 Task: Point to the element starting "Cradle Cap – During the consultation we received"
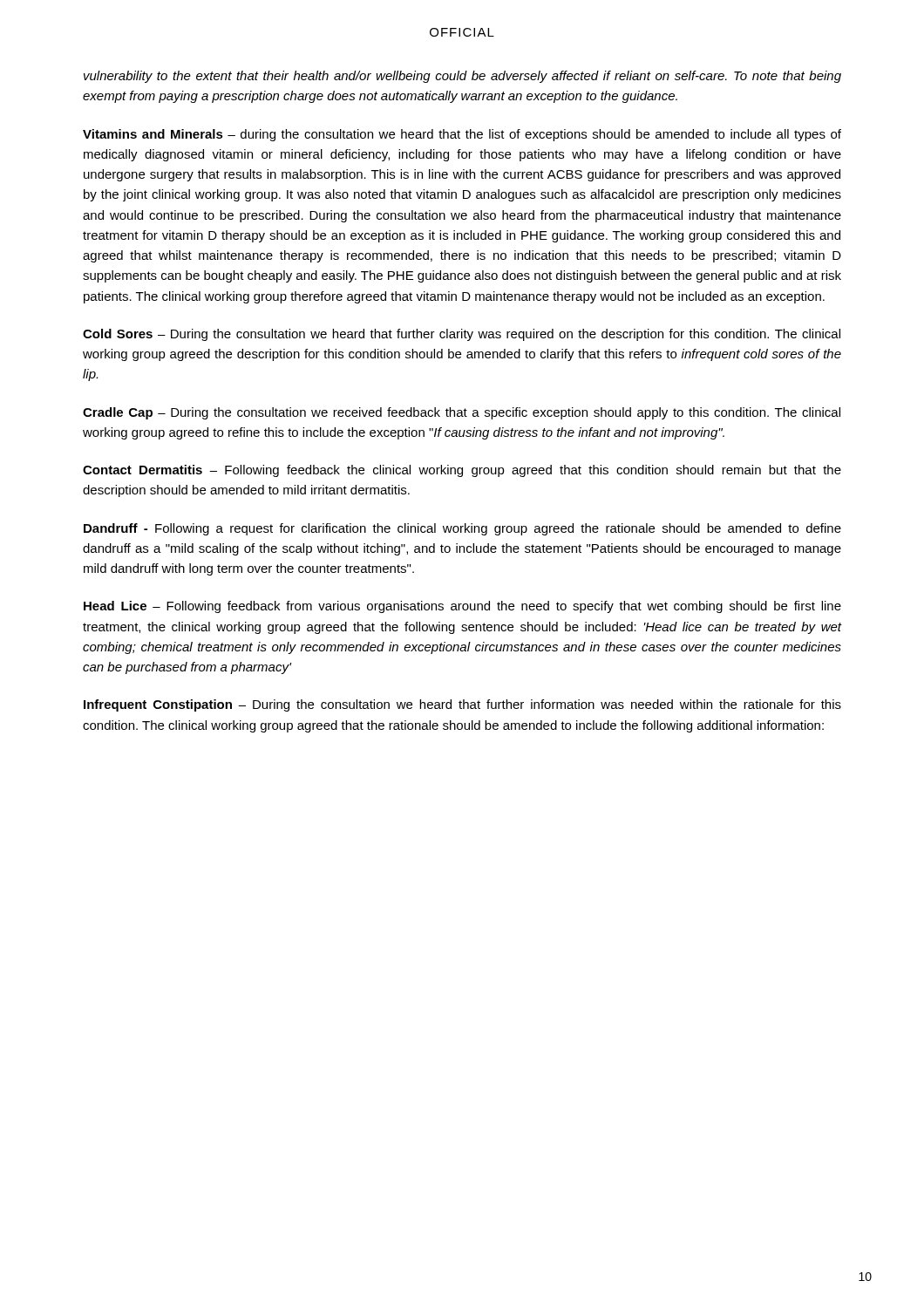462,422
